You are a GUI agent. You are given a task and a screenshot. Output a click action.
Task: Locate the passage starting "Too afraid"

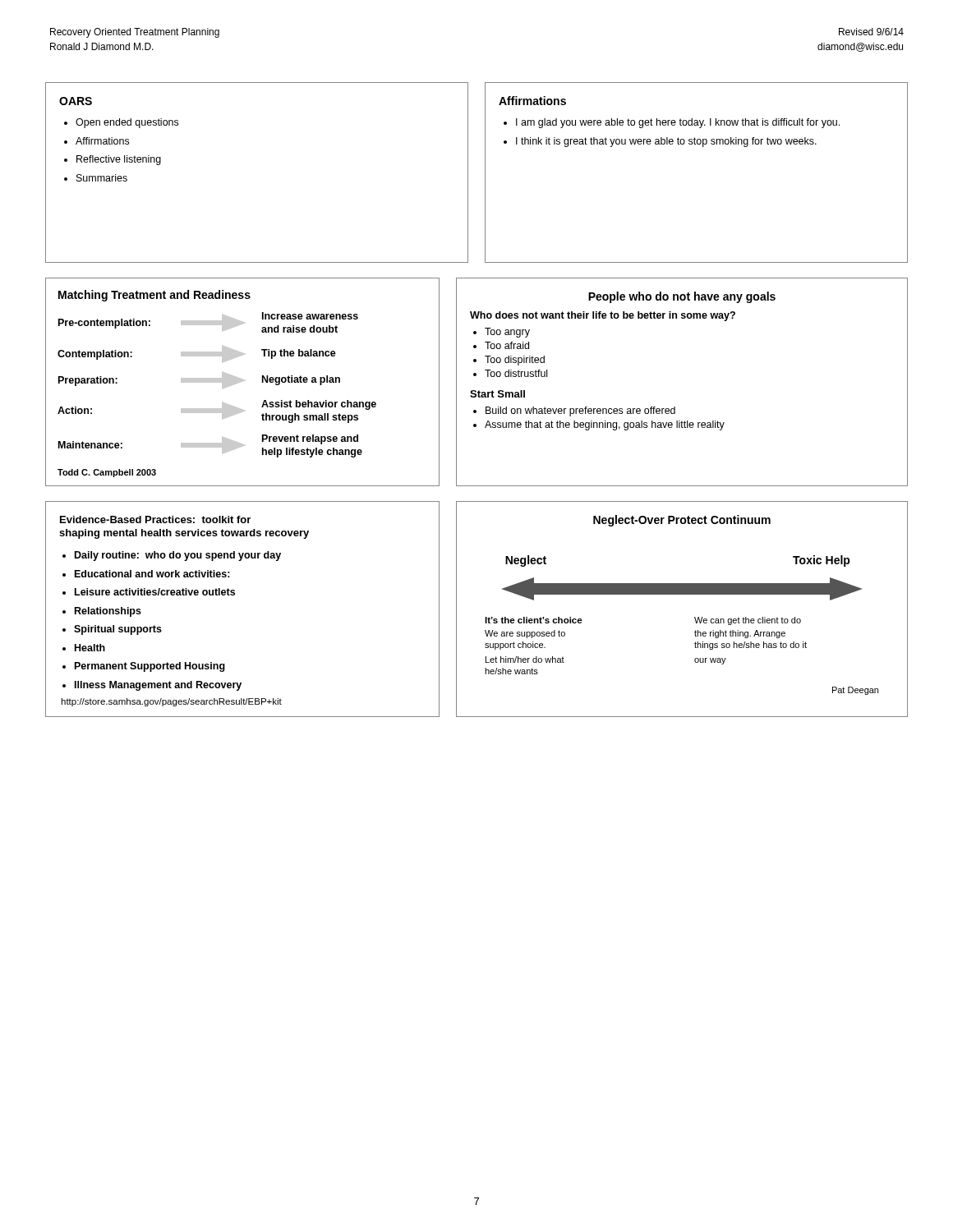click(507, 346)
